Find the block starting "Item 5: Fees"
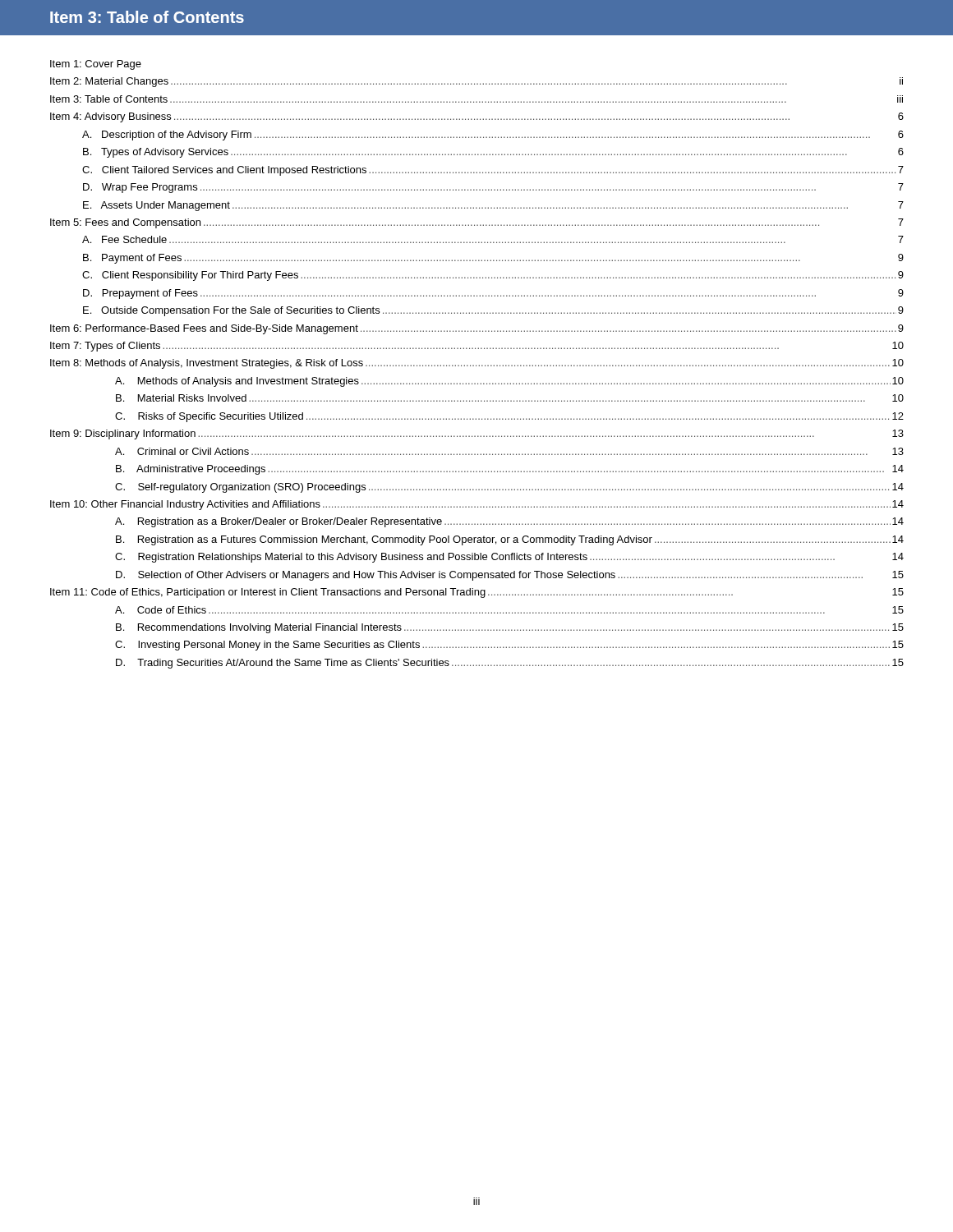953x1232 pixels. click(x=476, y=222)
